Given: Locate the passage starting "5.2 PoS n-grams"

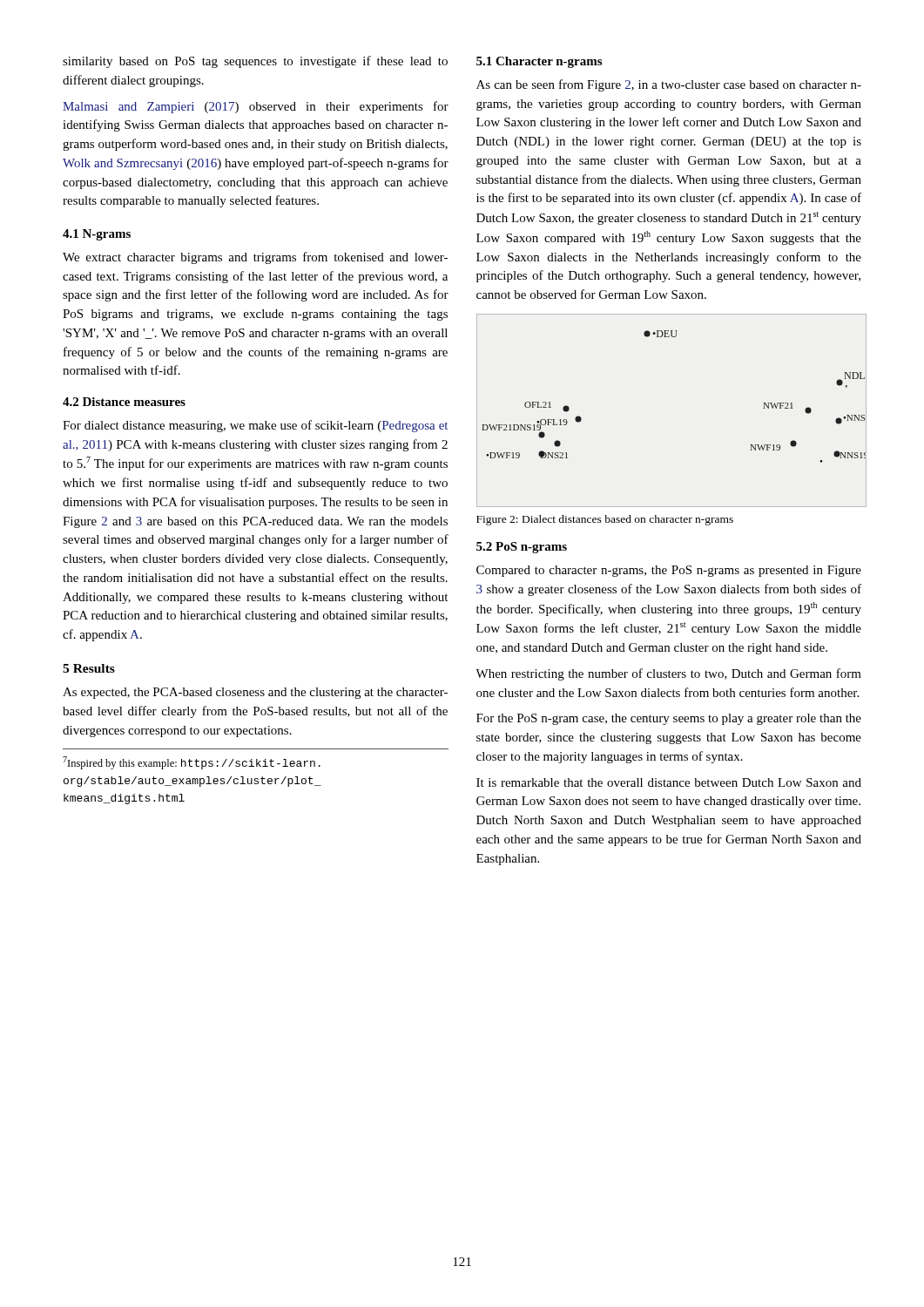Looking at the screenshot, I should click(x=522, y=547).
